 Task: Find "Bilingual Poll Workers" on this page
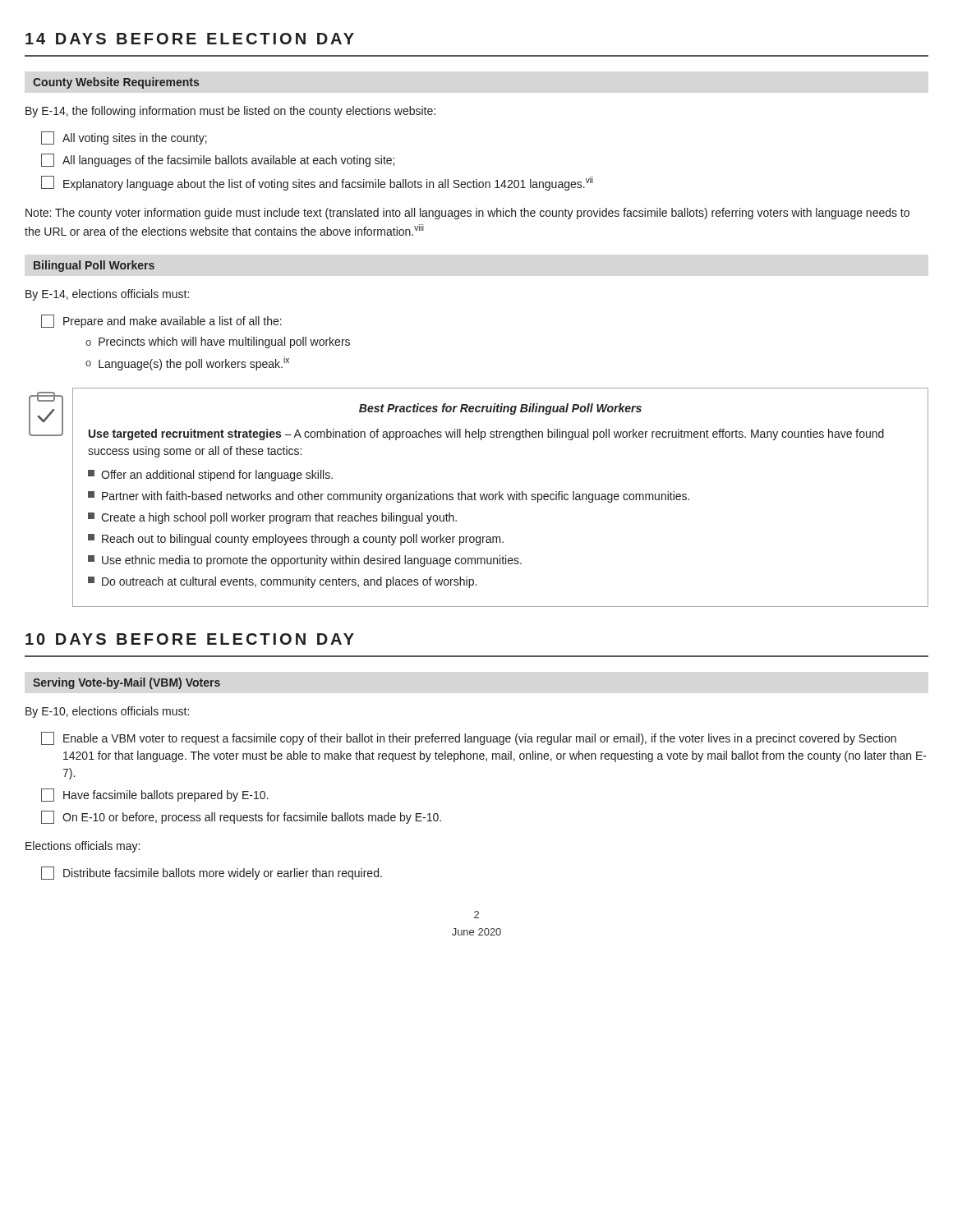coord(94,266)
